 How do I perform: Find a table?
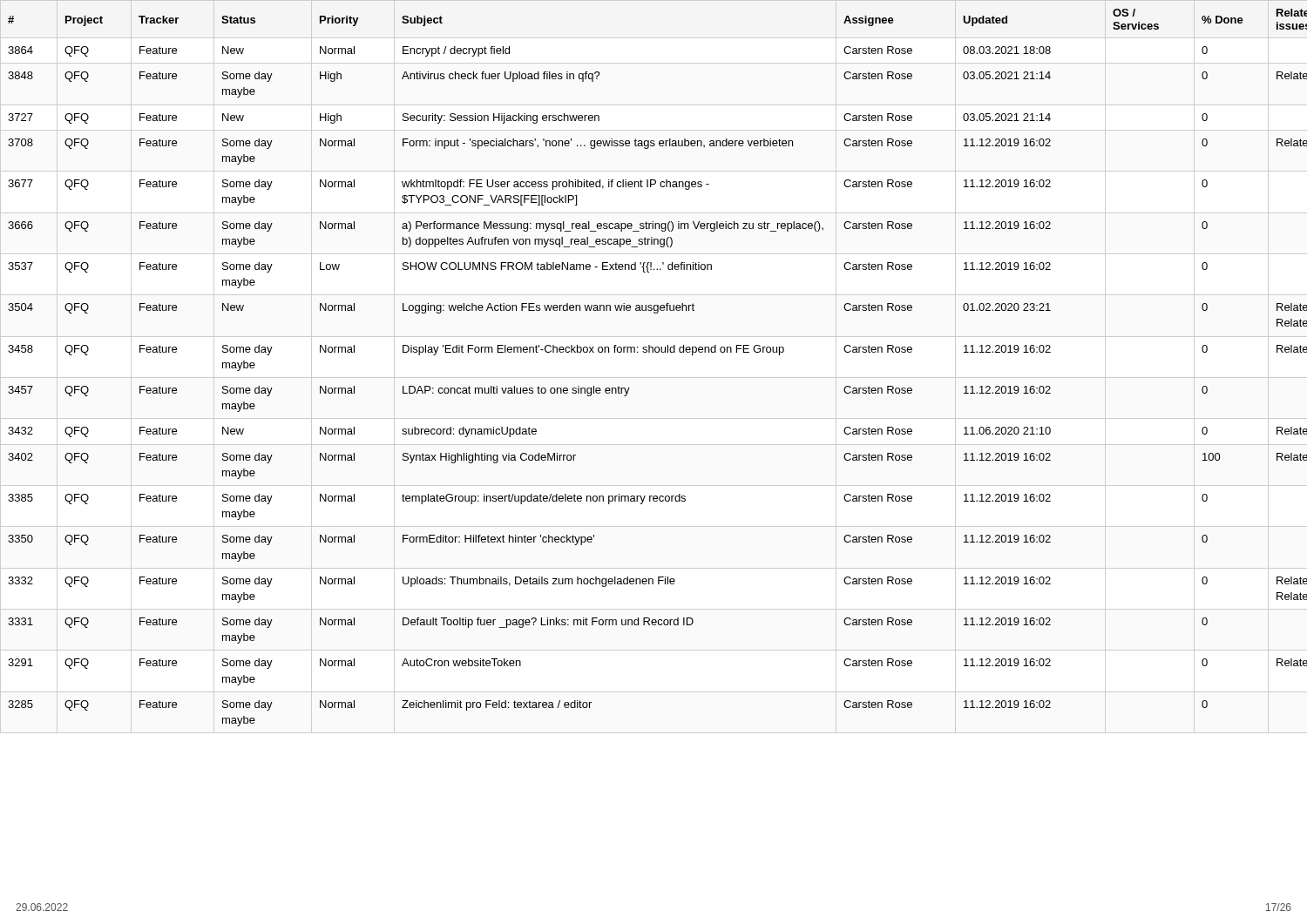pos(654,367)
